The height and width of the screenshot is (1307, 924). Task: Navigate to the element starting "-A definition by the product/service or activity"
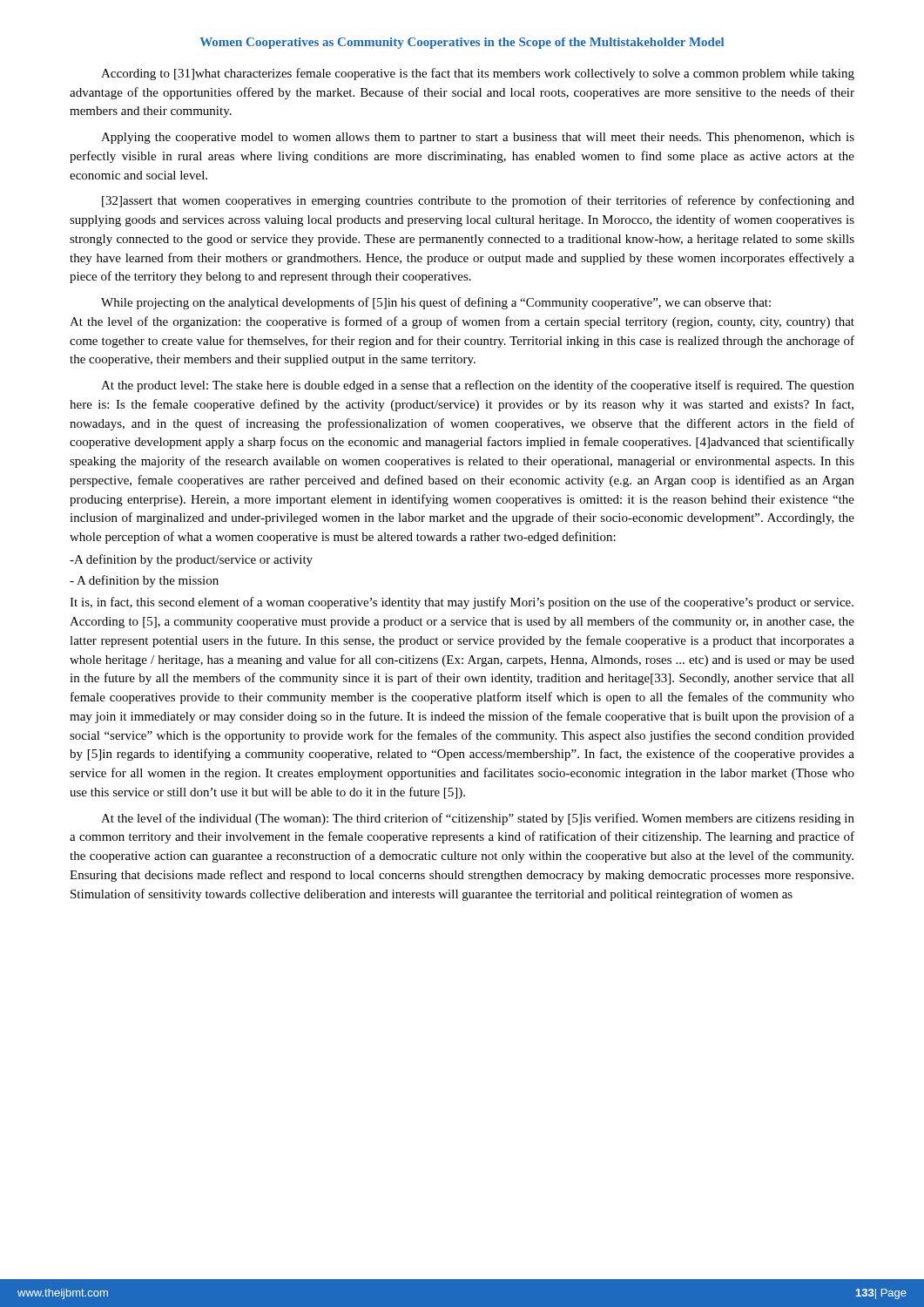pos(191,559)
